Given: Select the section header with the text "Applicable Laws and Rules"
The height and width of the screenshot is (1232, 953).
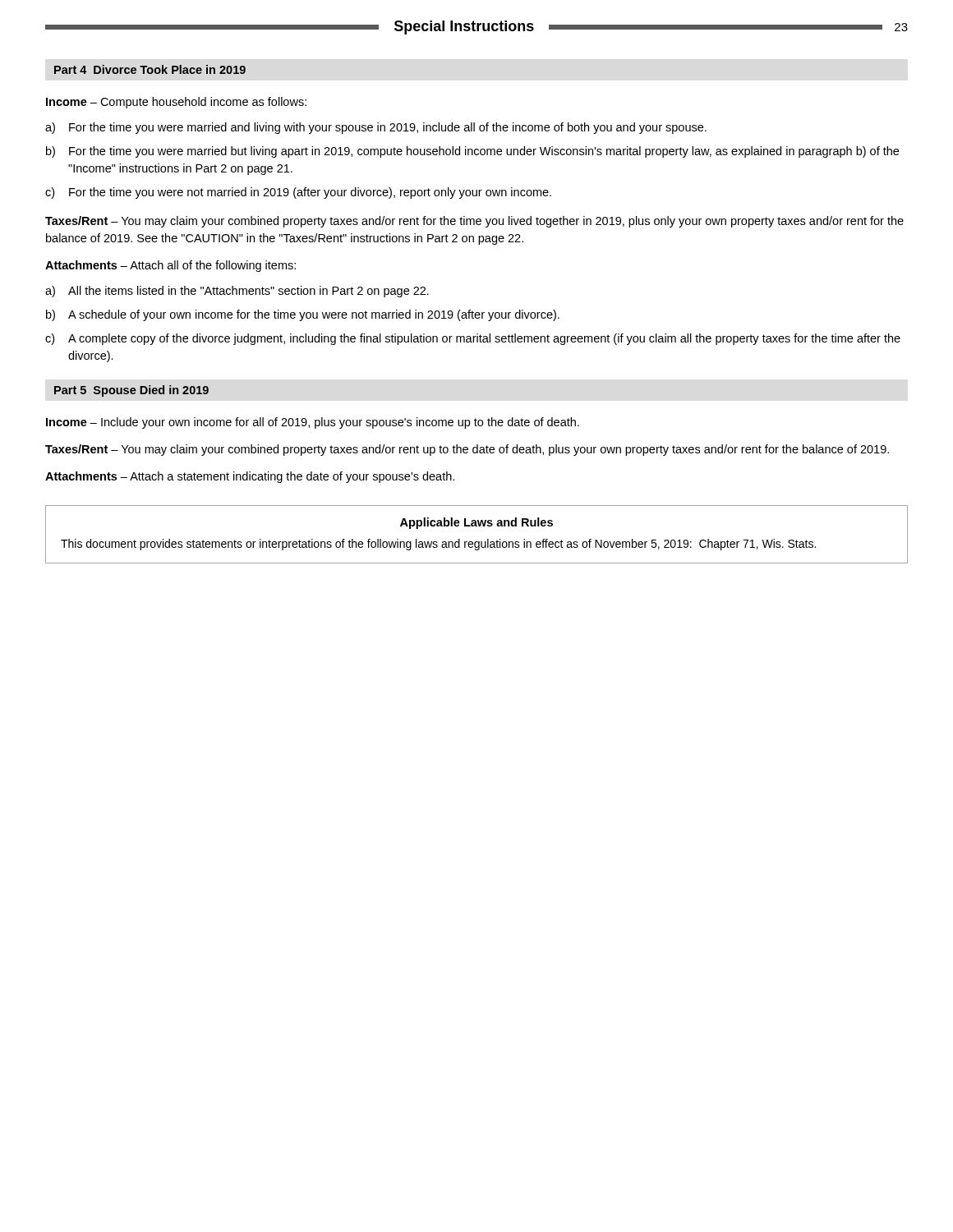Looking at the screenshot, I should (476, 523).
